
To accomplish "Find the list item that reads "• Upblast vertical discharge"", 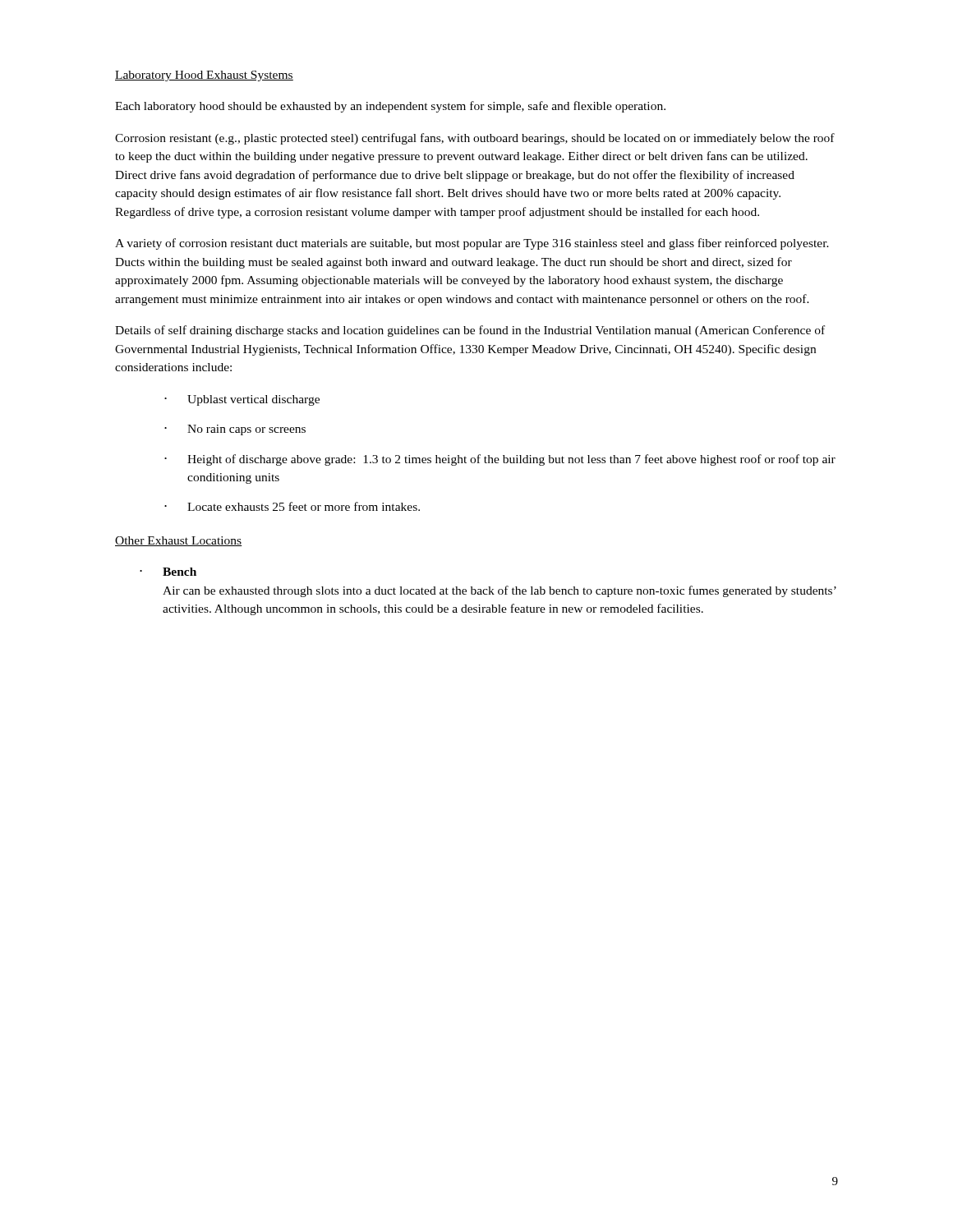I will [242, 400].
